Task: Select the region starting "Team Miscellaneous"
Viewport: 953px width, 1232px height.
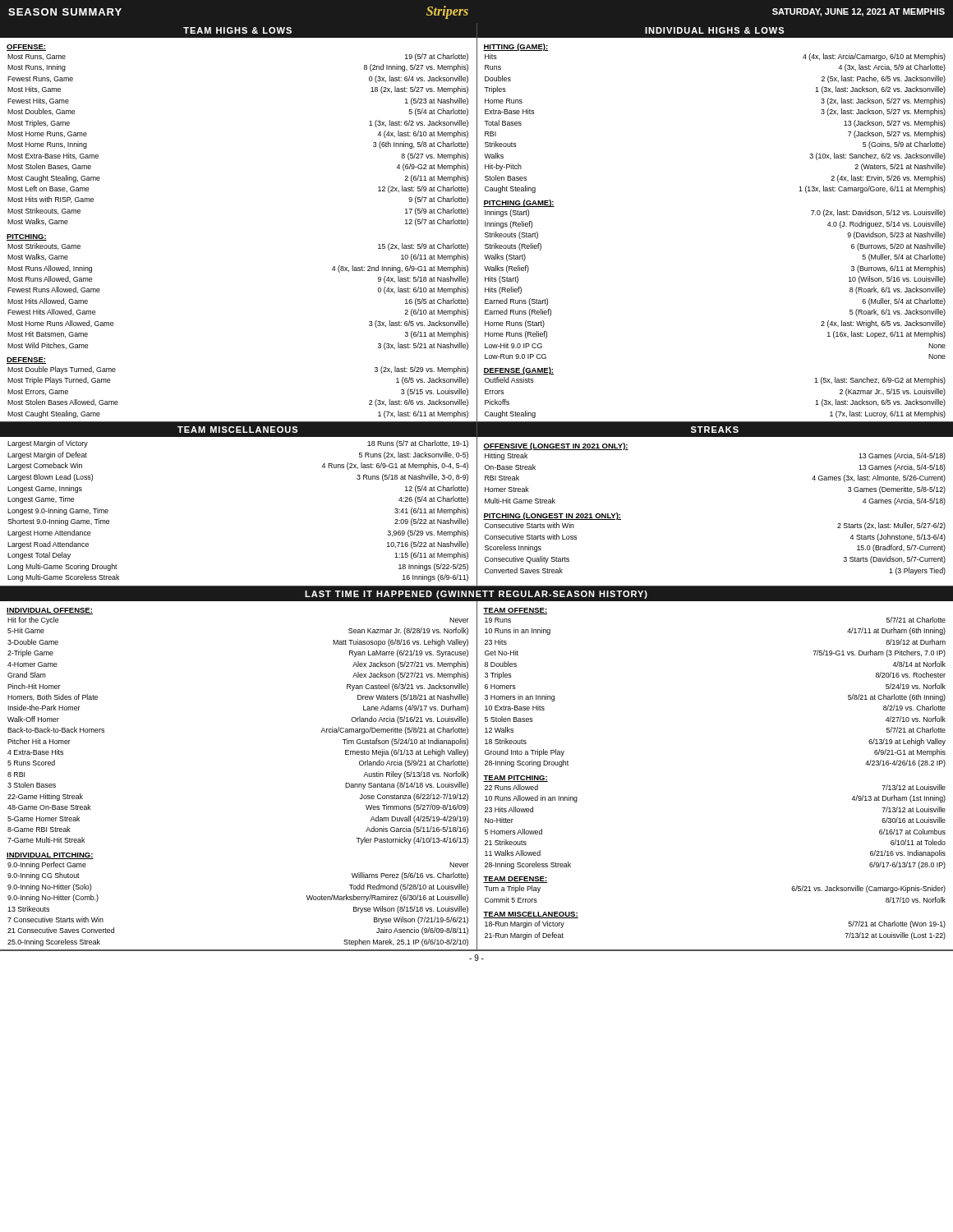Action: (238, 430)
